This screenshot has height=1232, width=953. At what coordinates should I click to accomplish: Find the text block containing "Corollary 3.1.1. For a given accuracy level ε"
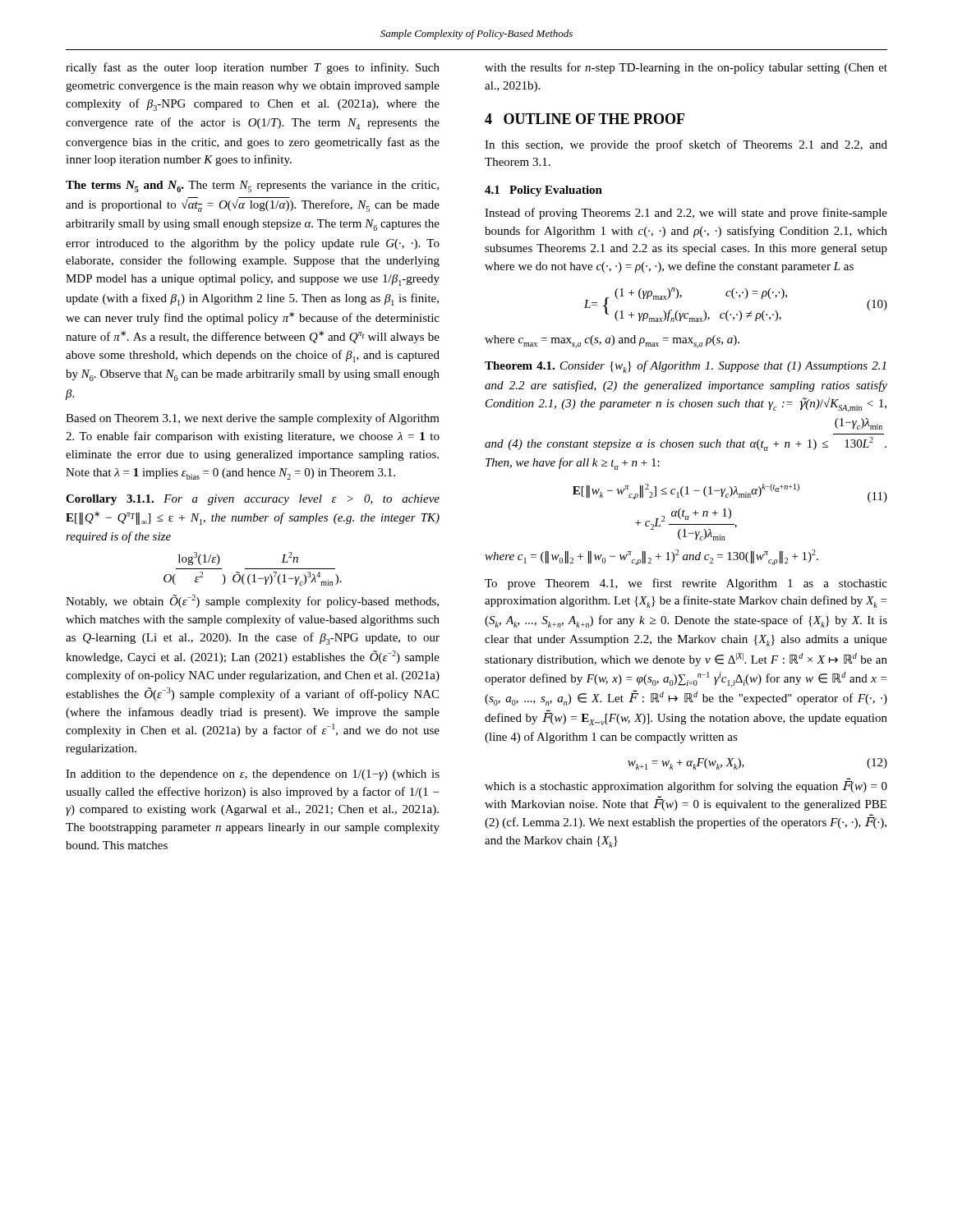(253, 500)
